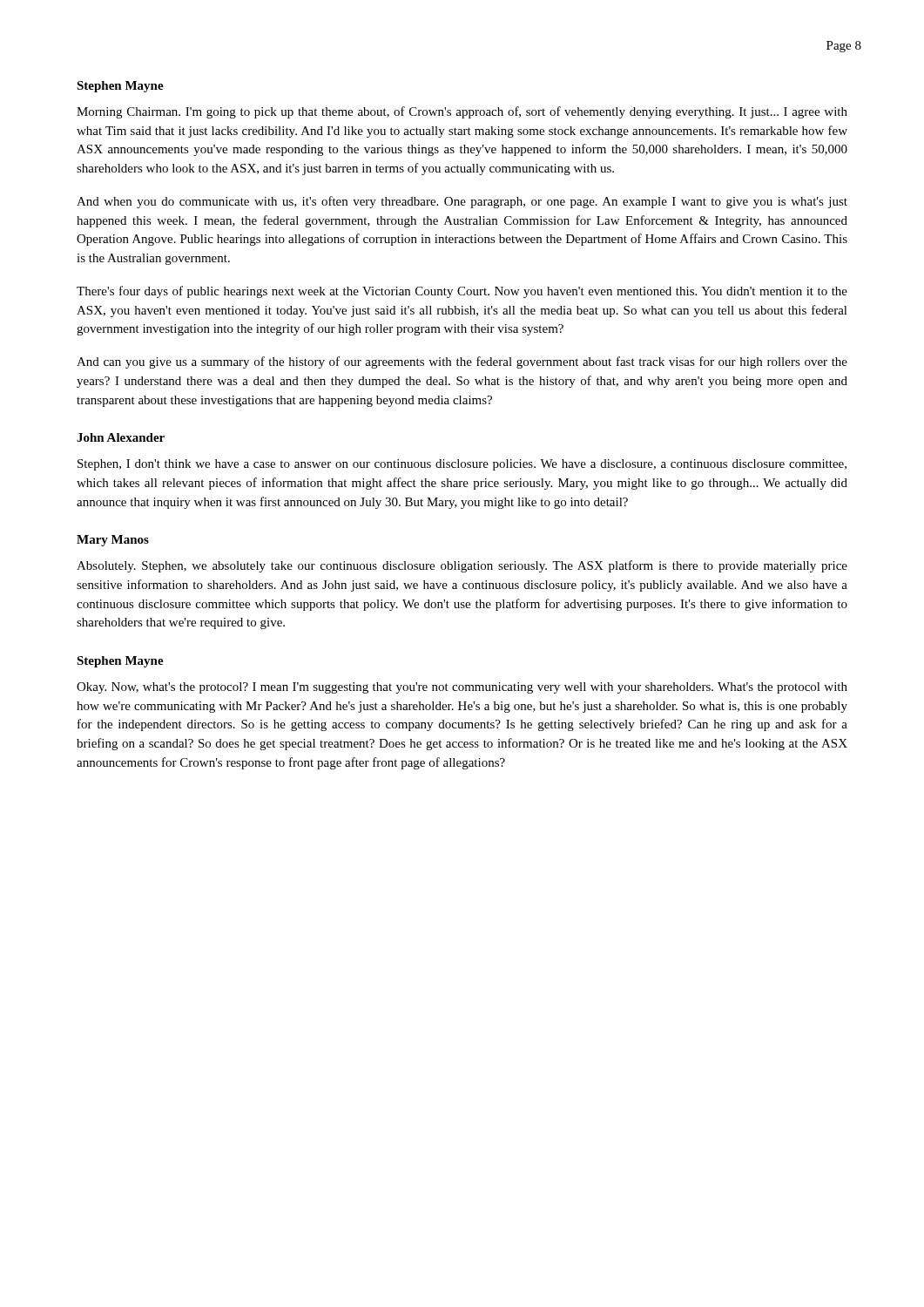This screenshot has width=924, height=1307.
Task: Locate the text "Mary Manos"
Action: pyautogui.click(x=113, y=540)
